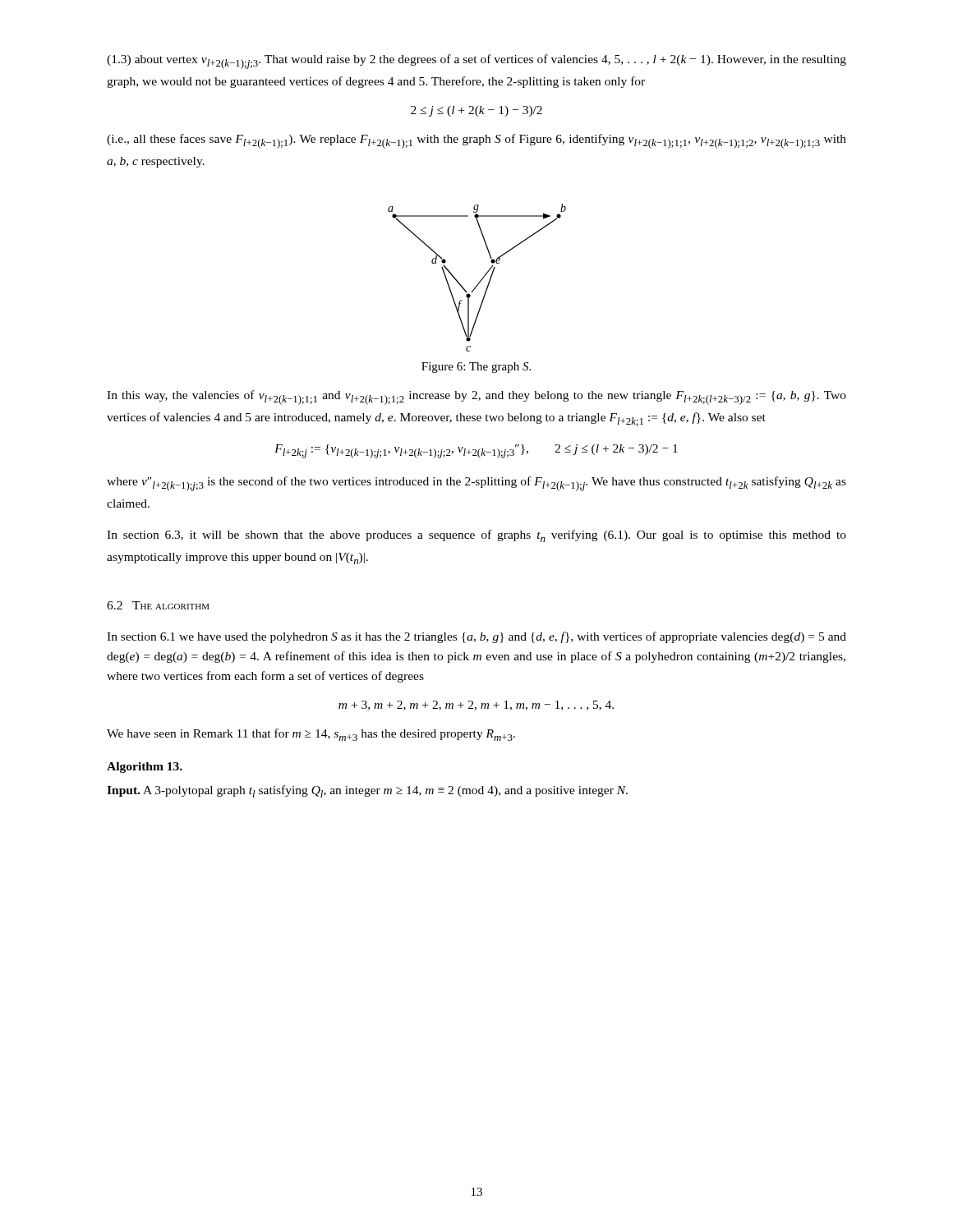The image size is (953, 1232).
Task: Find the text block that says "In section 6.3, it will"
Action: coord(476,547)
